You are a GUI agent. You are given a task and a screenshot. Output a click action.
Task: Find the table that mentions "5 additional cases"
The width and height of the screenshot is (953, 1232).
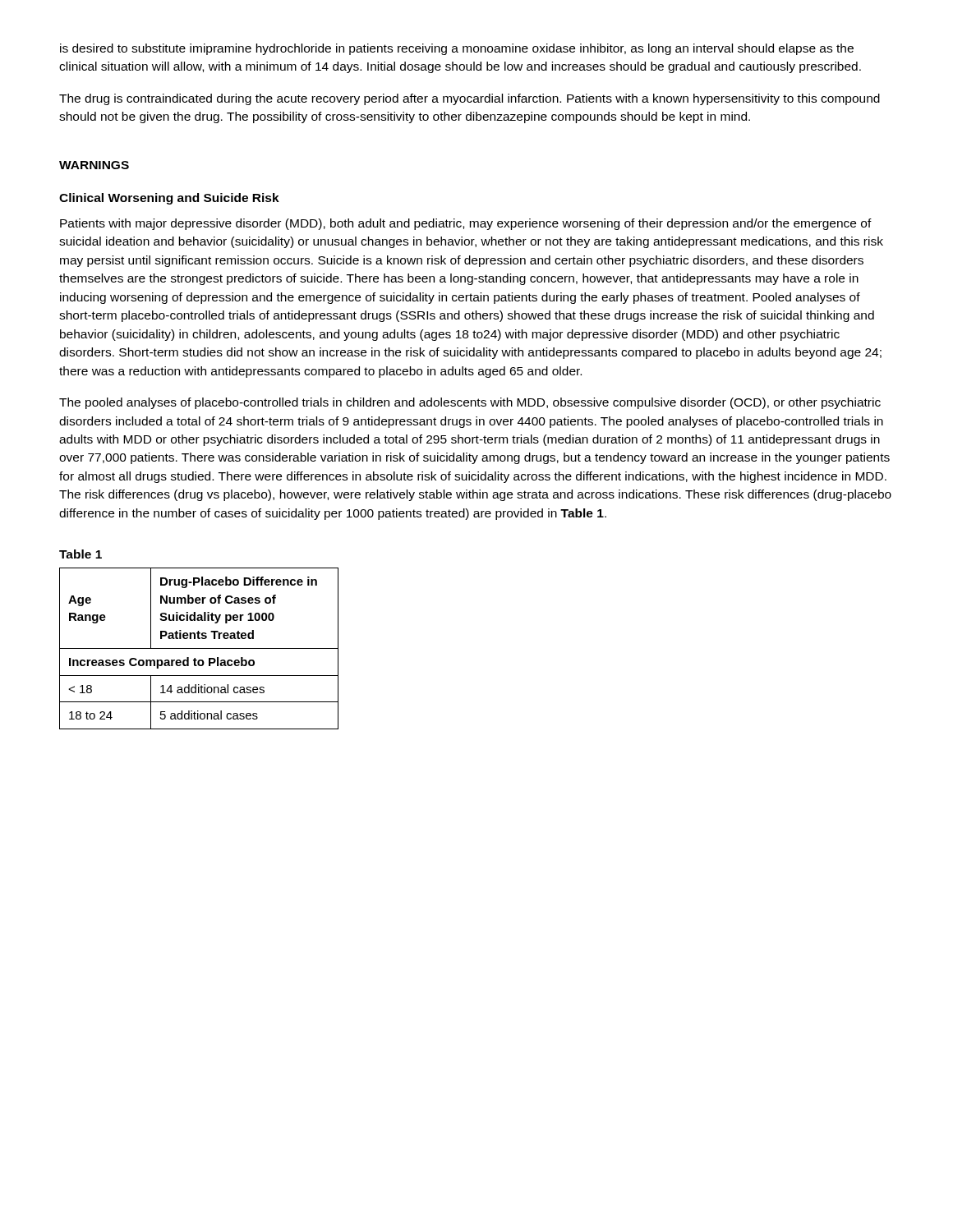click(476, 648)
